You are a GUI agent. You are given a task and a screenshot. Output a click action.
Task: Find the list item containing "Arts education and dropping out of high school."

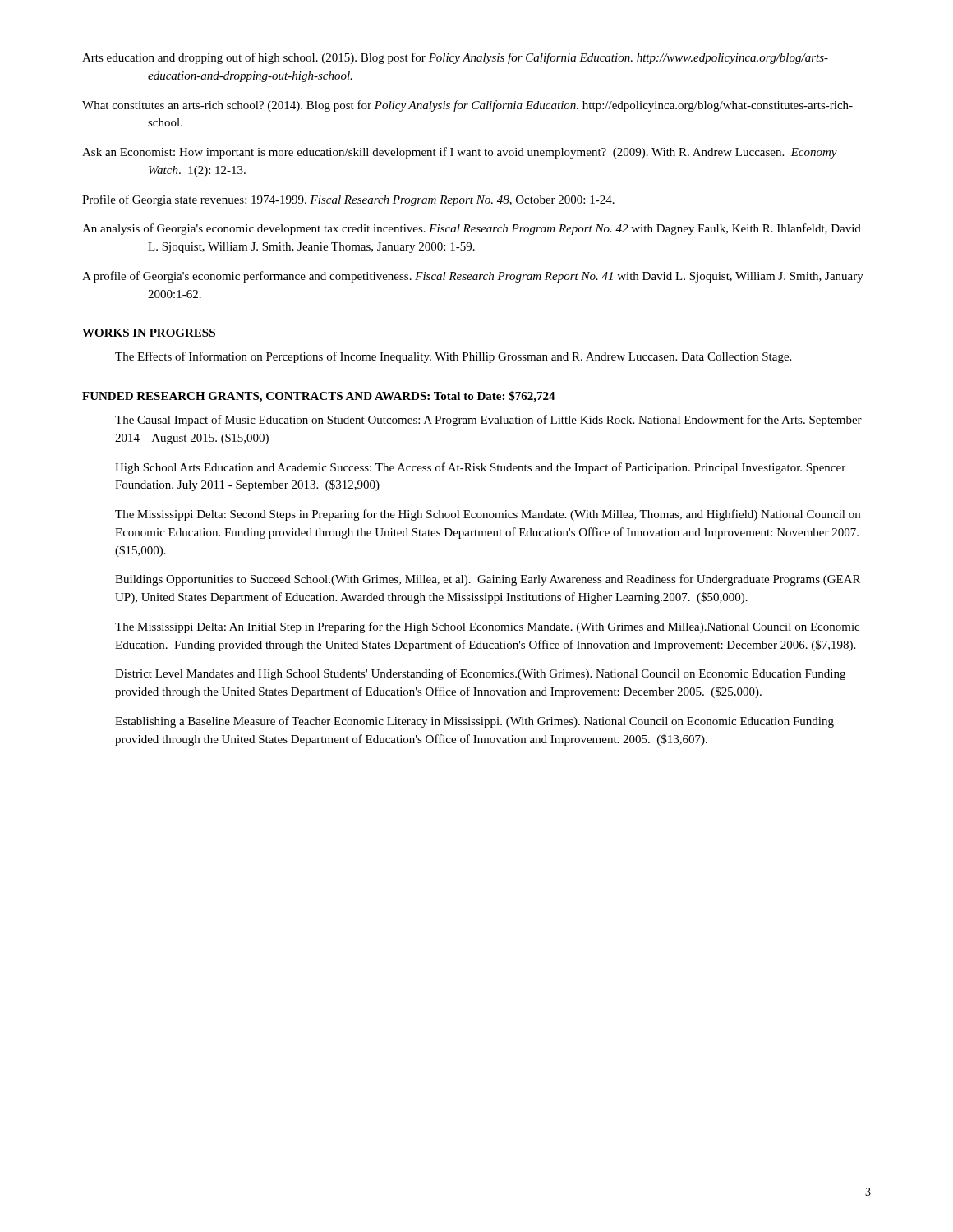(455, 66)
